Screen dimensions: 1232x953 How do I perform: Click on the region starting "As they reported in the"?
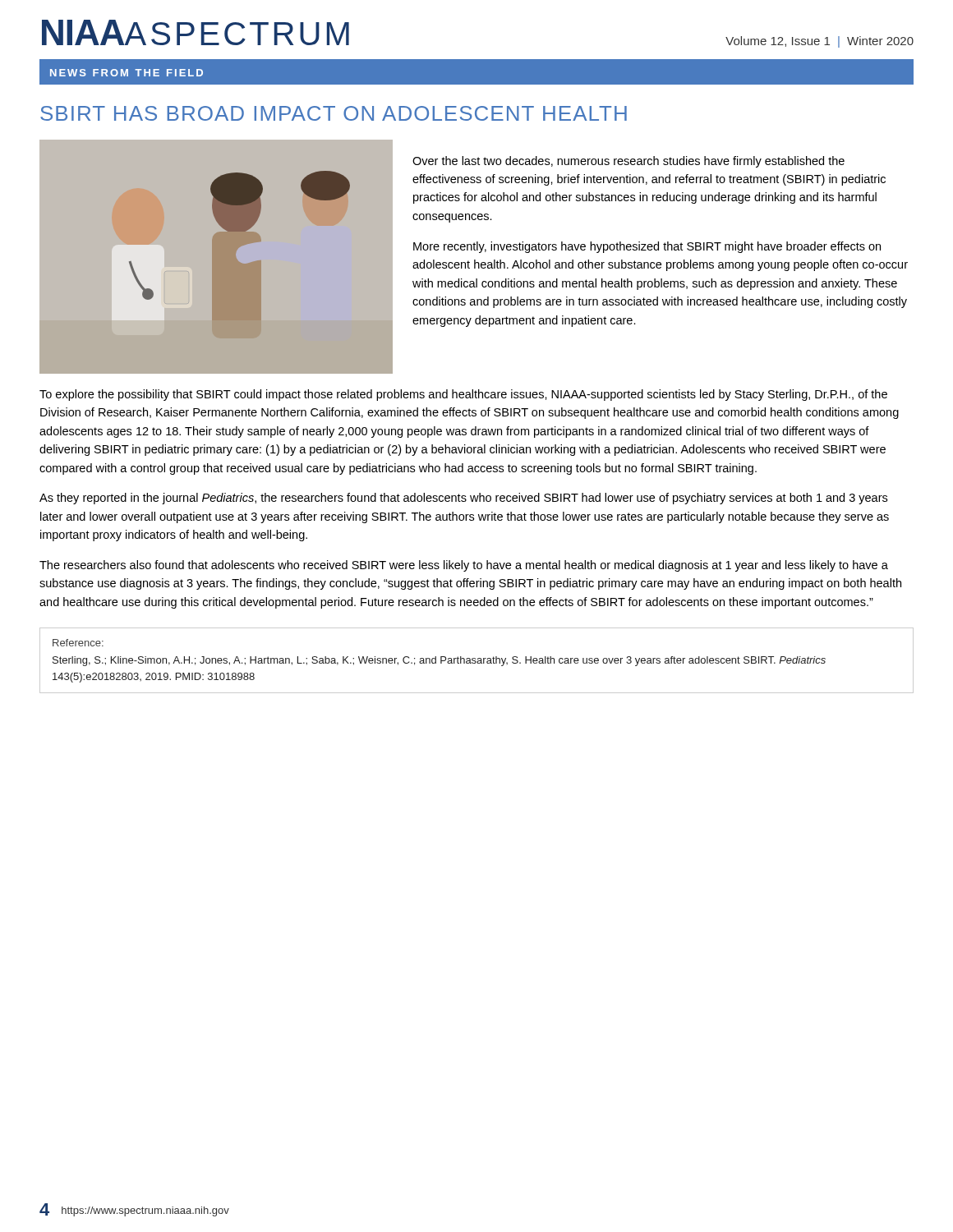point(476,517)
